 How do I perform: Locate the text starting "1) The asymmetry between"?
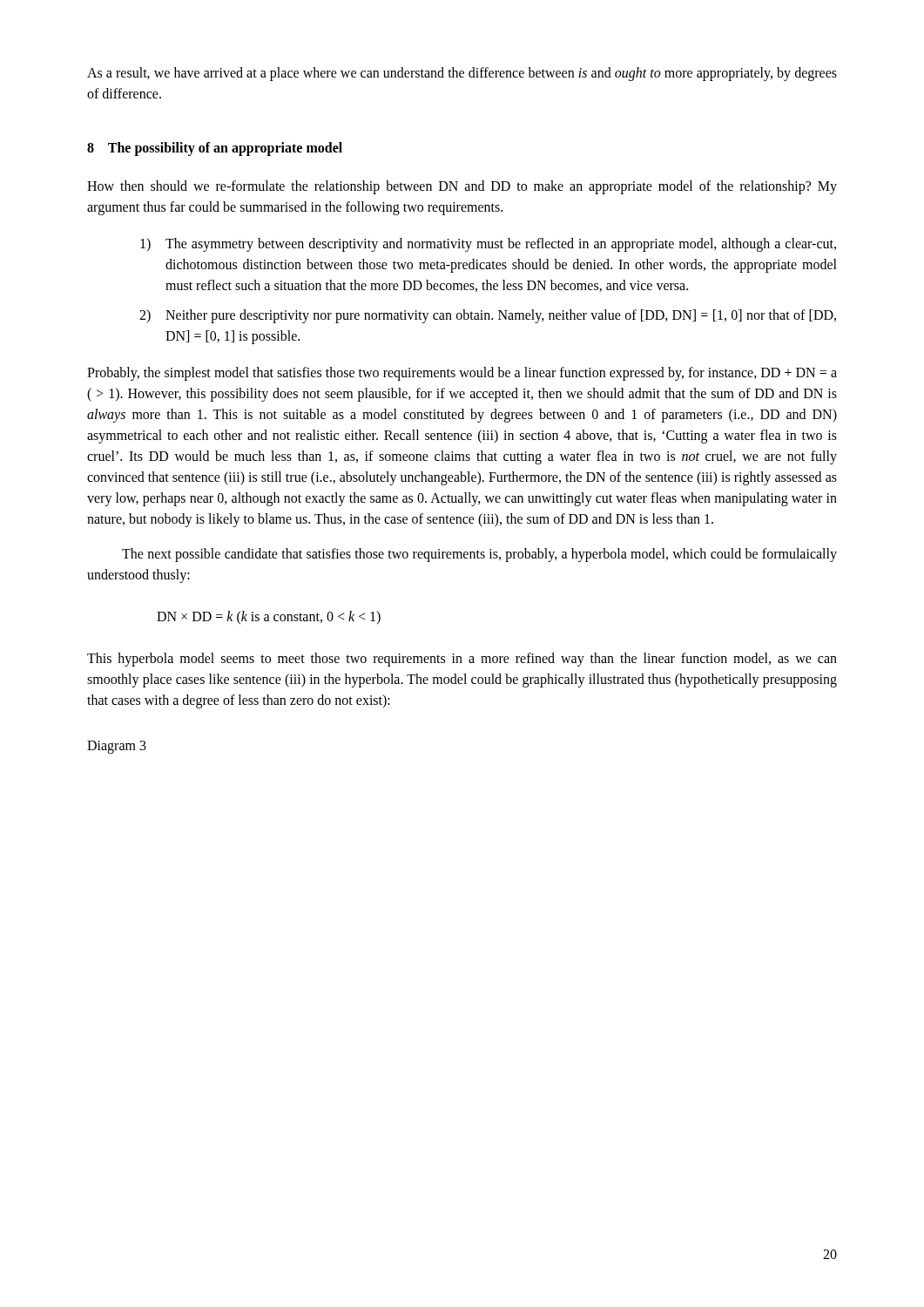(488, 265)
